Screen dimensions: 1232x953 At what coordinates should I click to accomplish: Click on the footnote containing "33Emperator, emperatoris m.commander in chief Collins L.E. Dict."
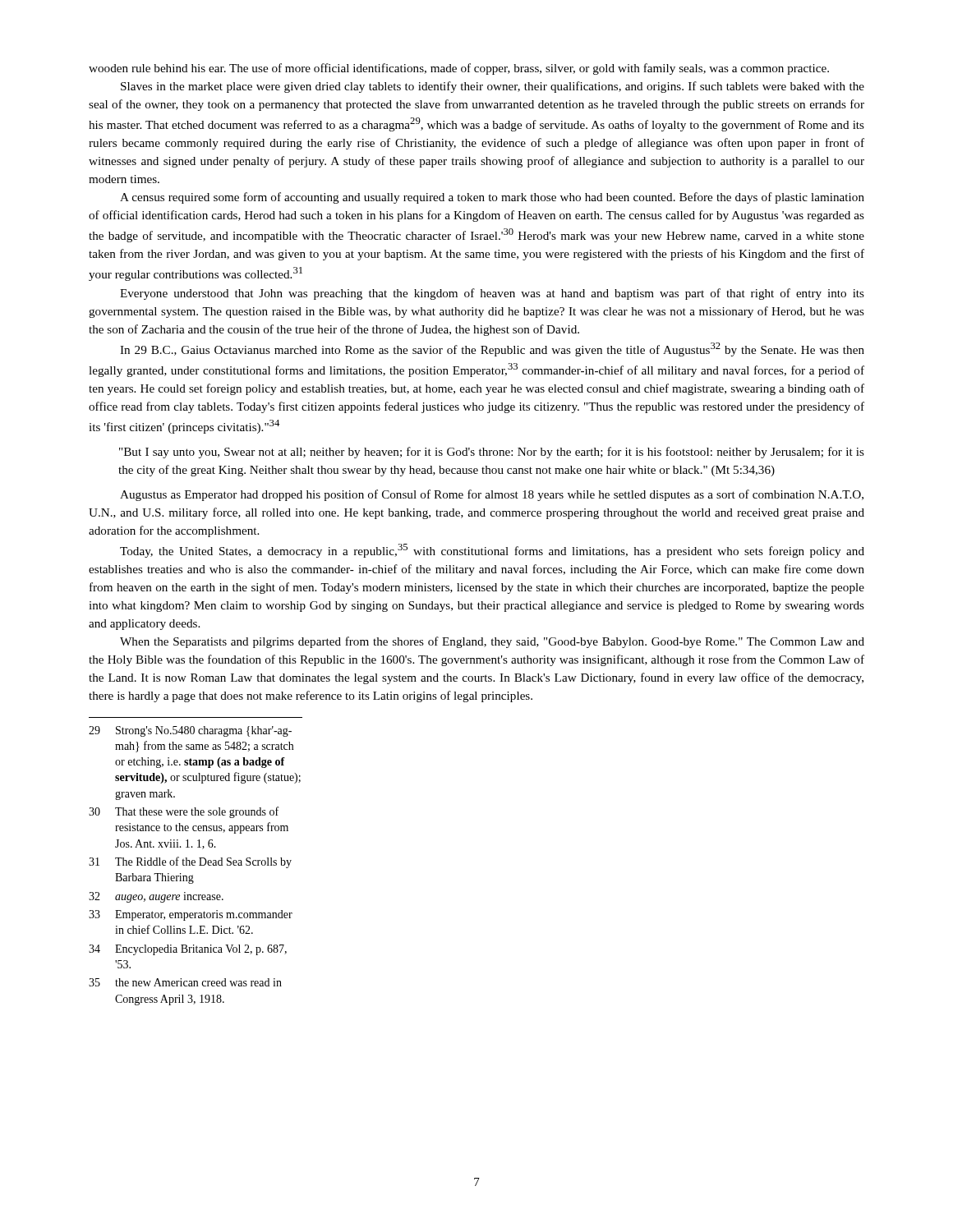(x=196, y=923)
